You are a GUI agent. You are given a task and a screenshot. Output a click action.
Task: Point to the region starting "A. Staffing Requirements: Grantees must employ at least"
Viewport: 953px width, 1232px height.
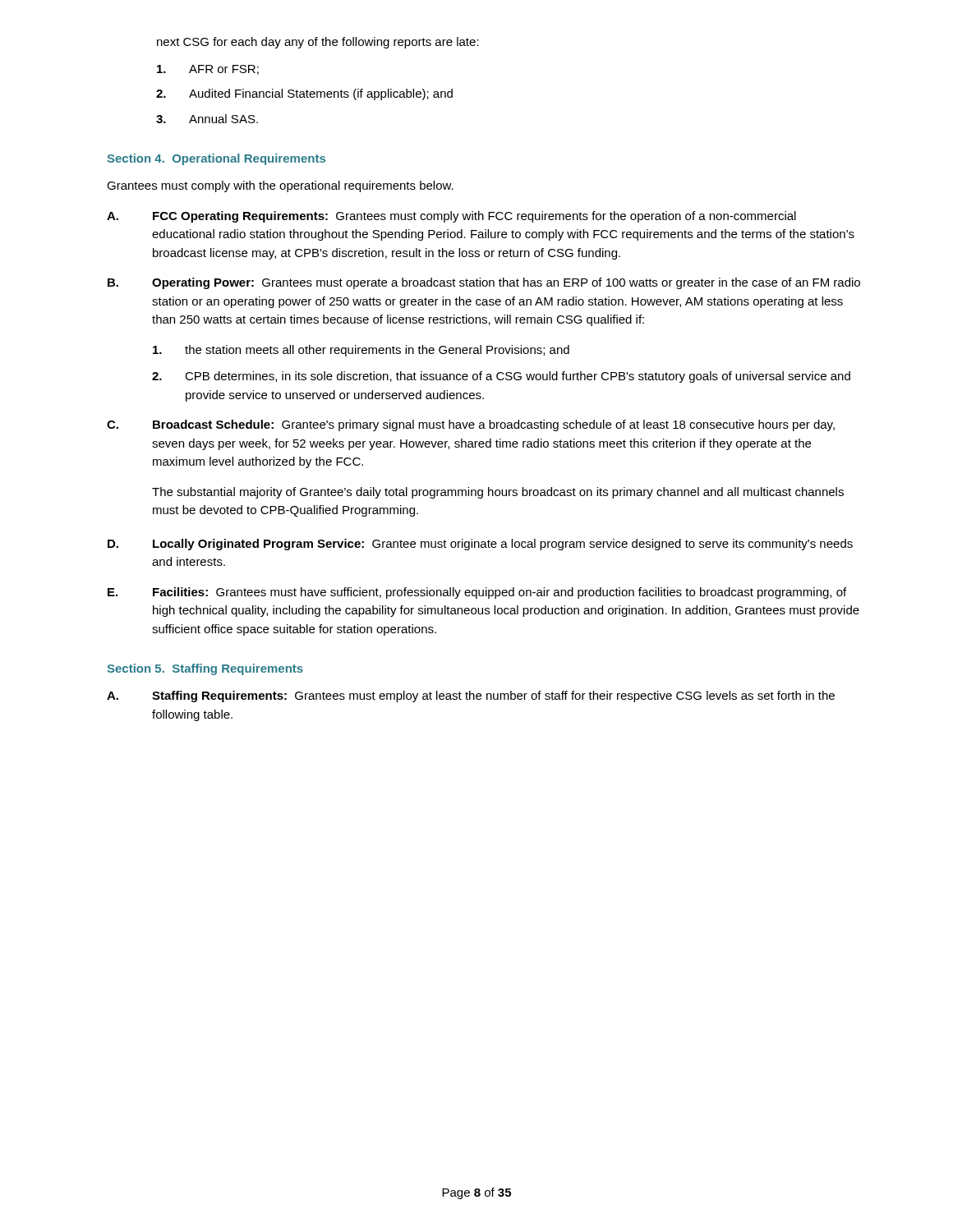coord(485,705)
